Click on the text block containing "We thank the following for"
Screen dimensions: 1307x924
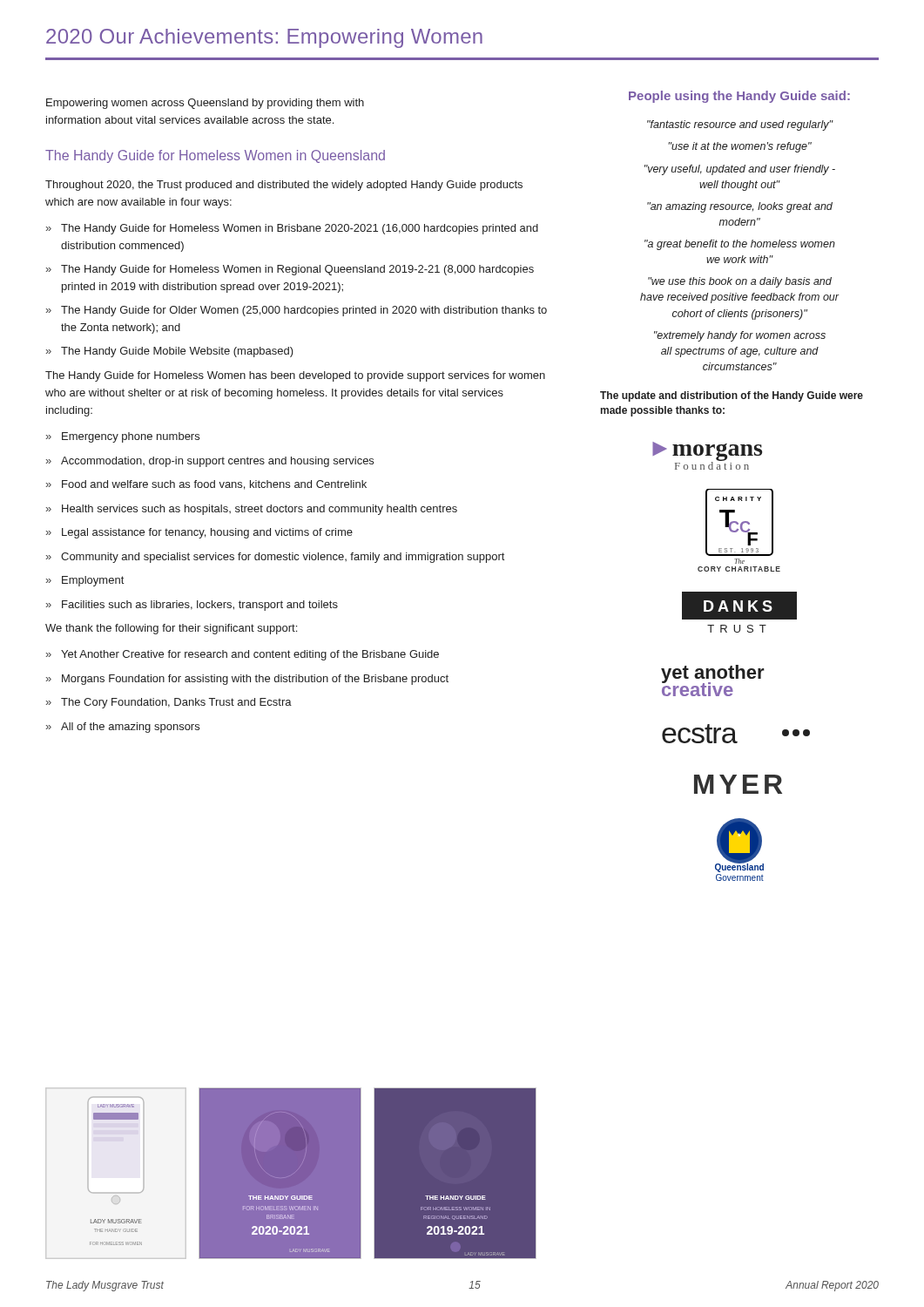[172, 628]
